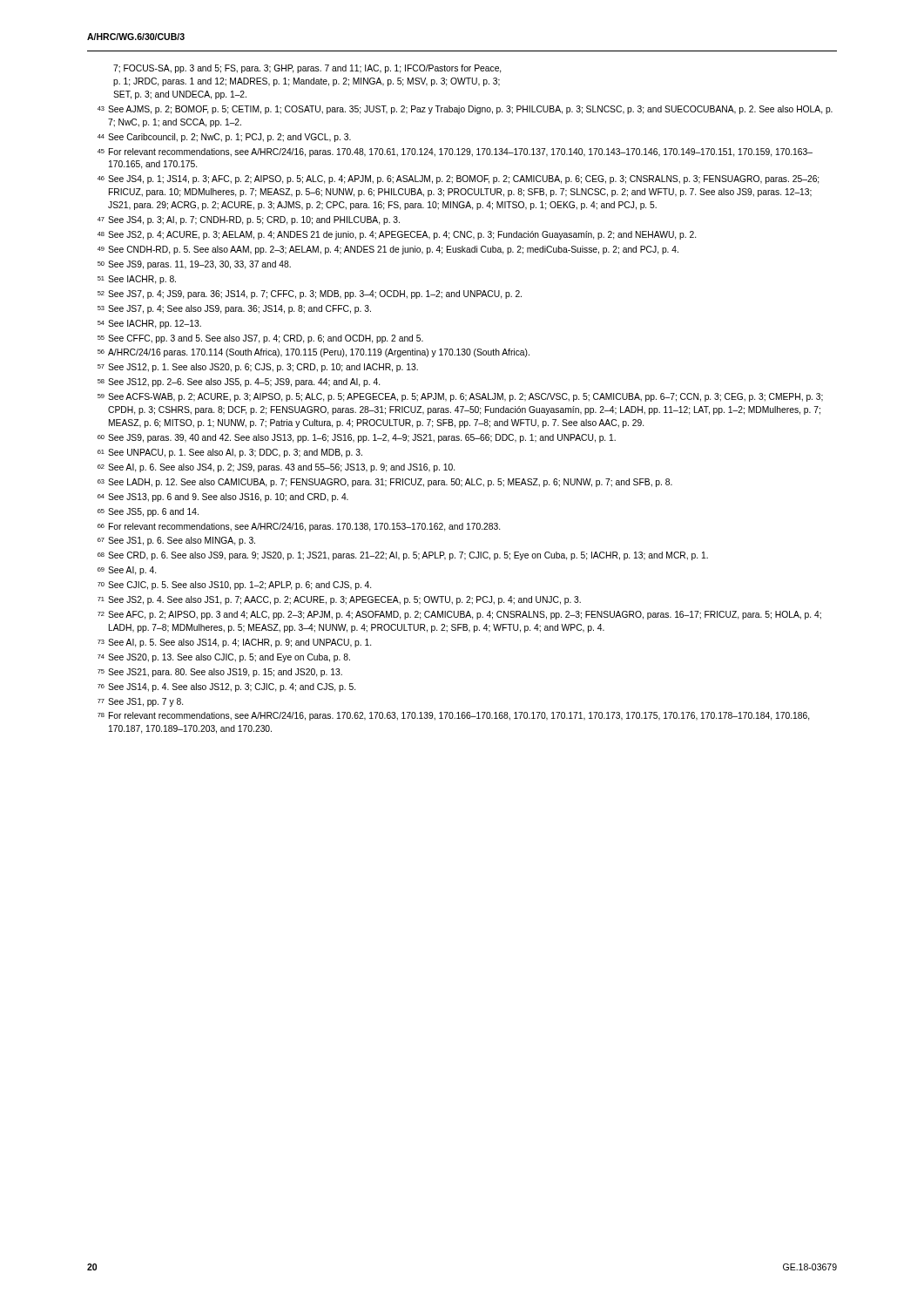Find the block on this page that starts "66 For relevant"
Image resolution: width=924 pixels, height=1307 pixels.
[x=462, y=527]
